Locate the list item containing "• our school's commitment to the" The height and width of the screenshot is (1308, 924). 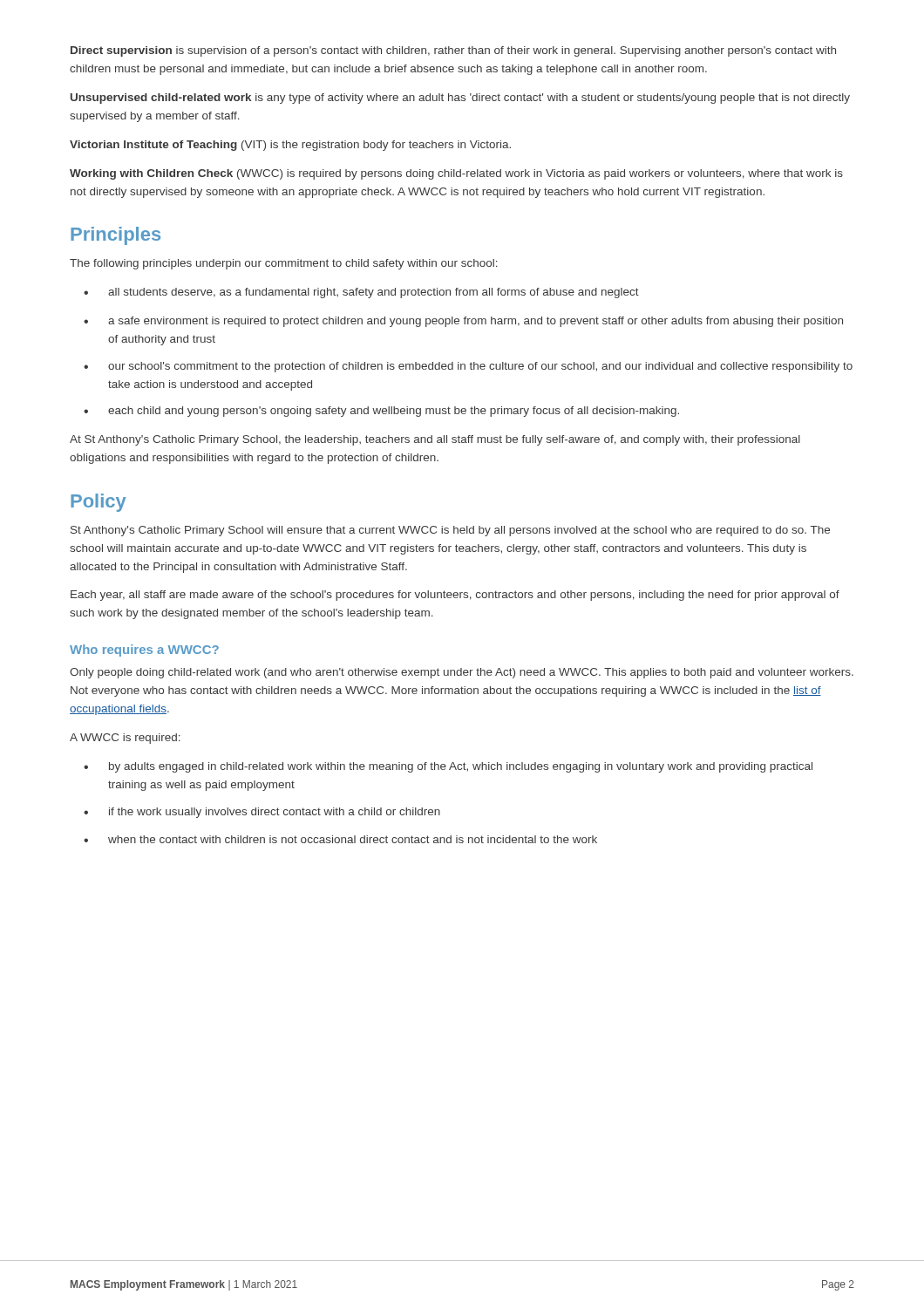coord(469,375)
